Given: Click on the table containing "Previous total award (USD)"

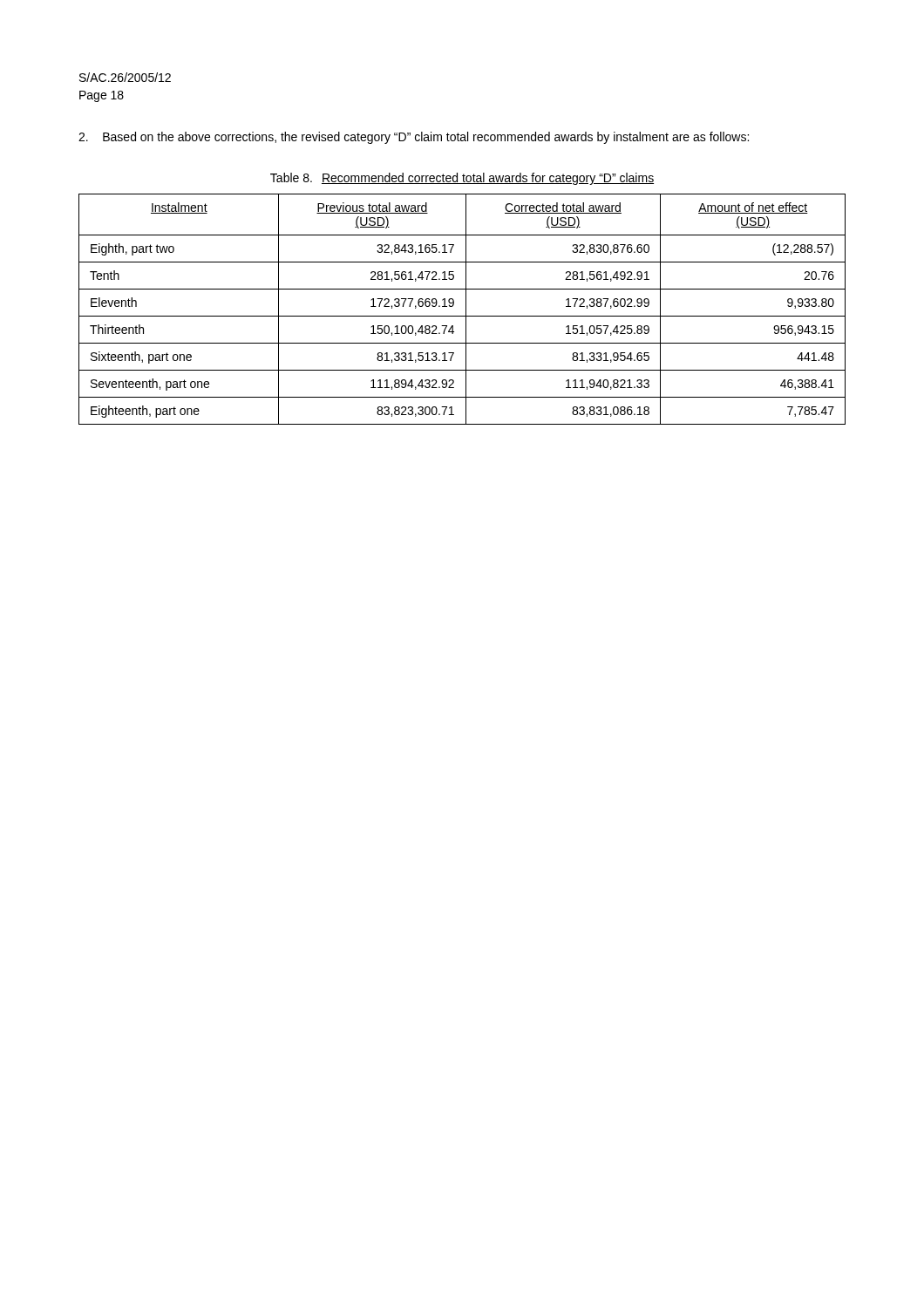Looking at the screenshot, I should [x=462, y=309].
